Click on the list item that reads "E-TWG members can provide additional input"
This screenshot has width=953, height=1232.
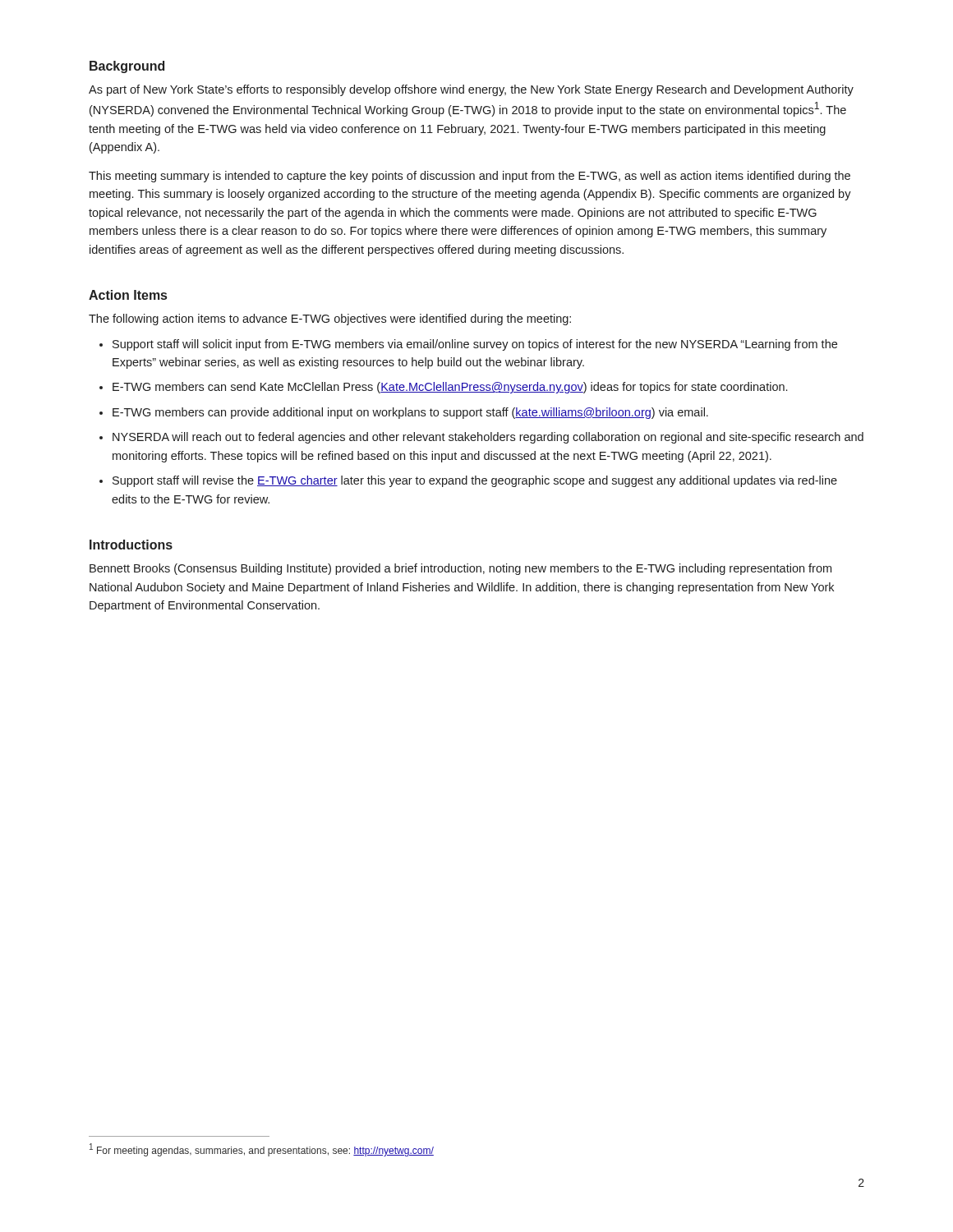(410, 412)
